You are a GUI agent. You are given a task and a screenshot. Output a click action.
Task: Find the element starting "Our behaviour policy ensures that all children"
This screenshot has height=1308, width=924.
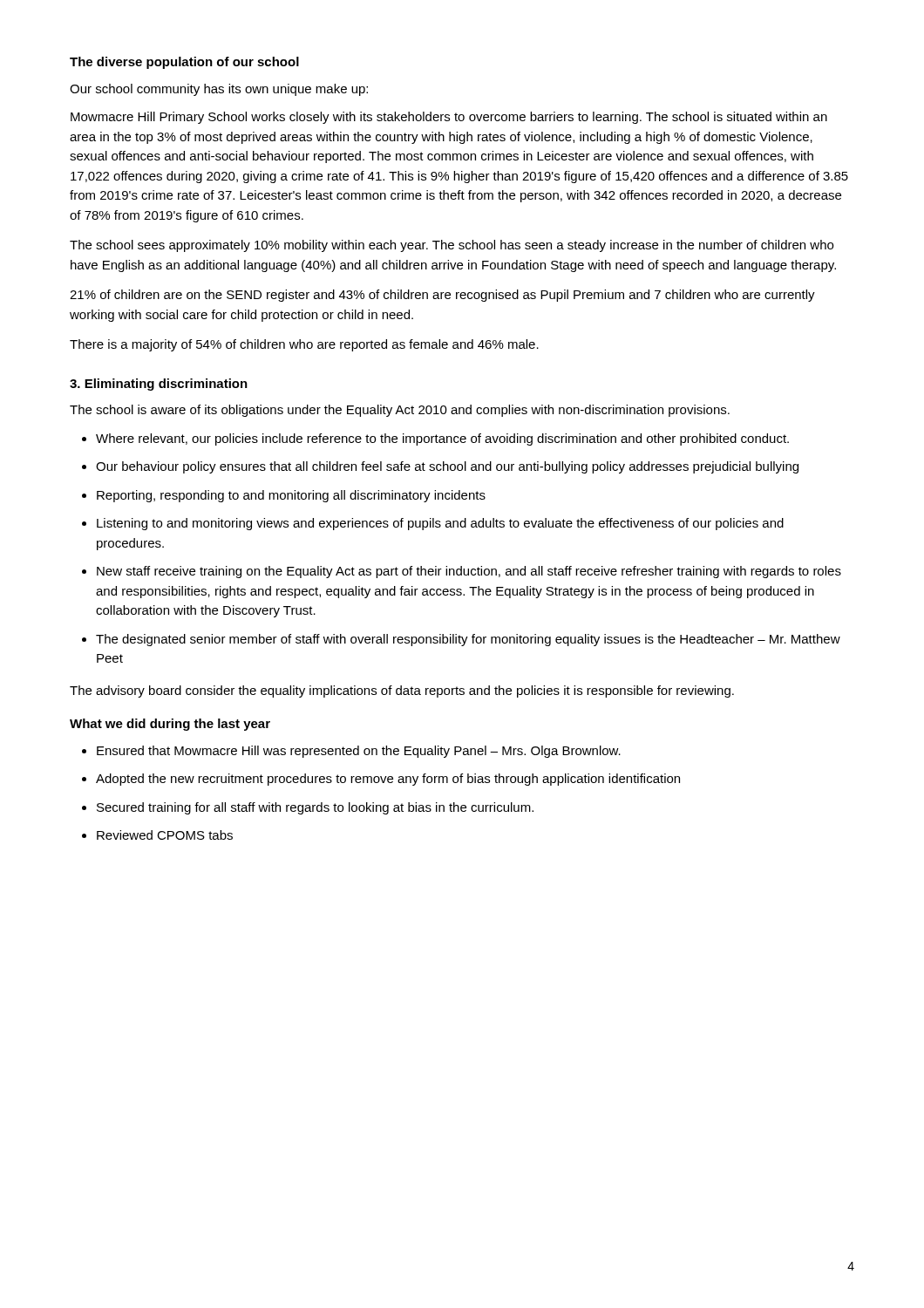448,466
